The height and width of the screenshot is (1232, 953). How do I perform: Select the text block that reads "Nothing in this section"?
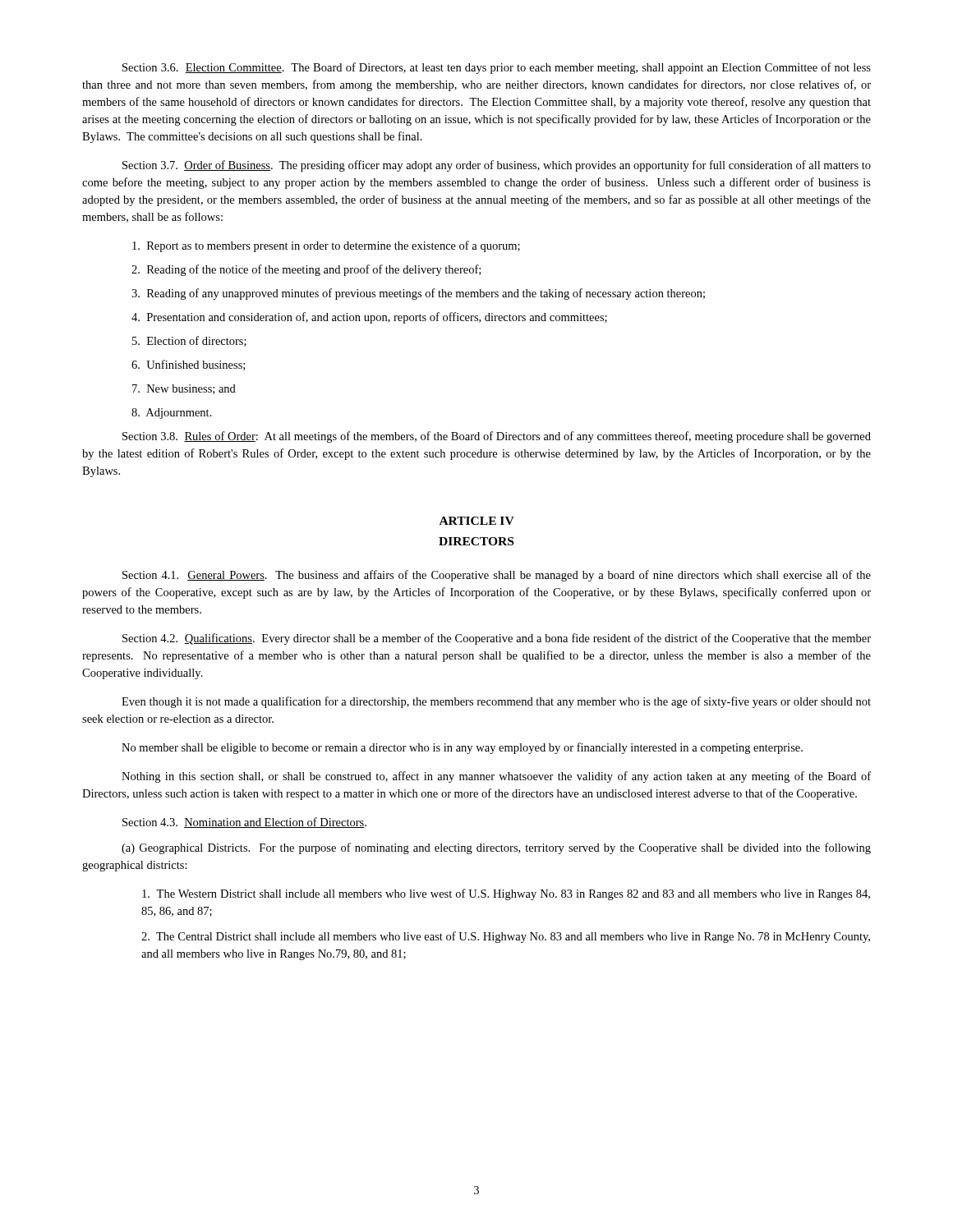click(x=476, y=785)
